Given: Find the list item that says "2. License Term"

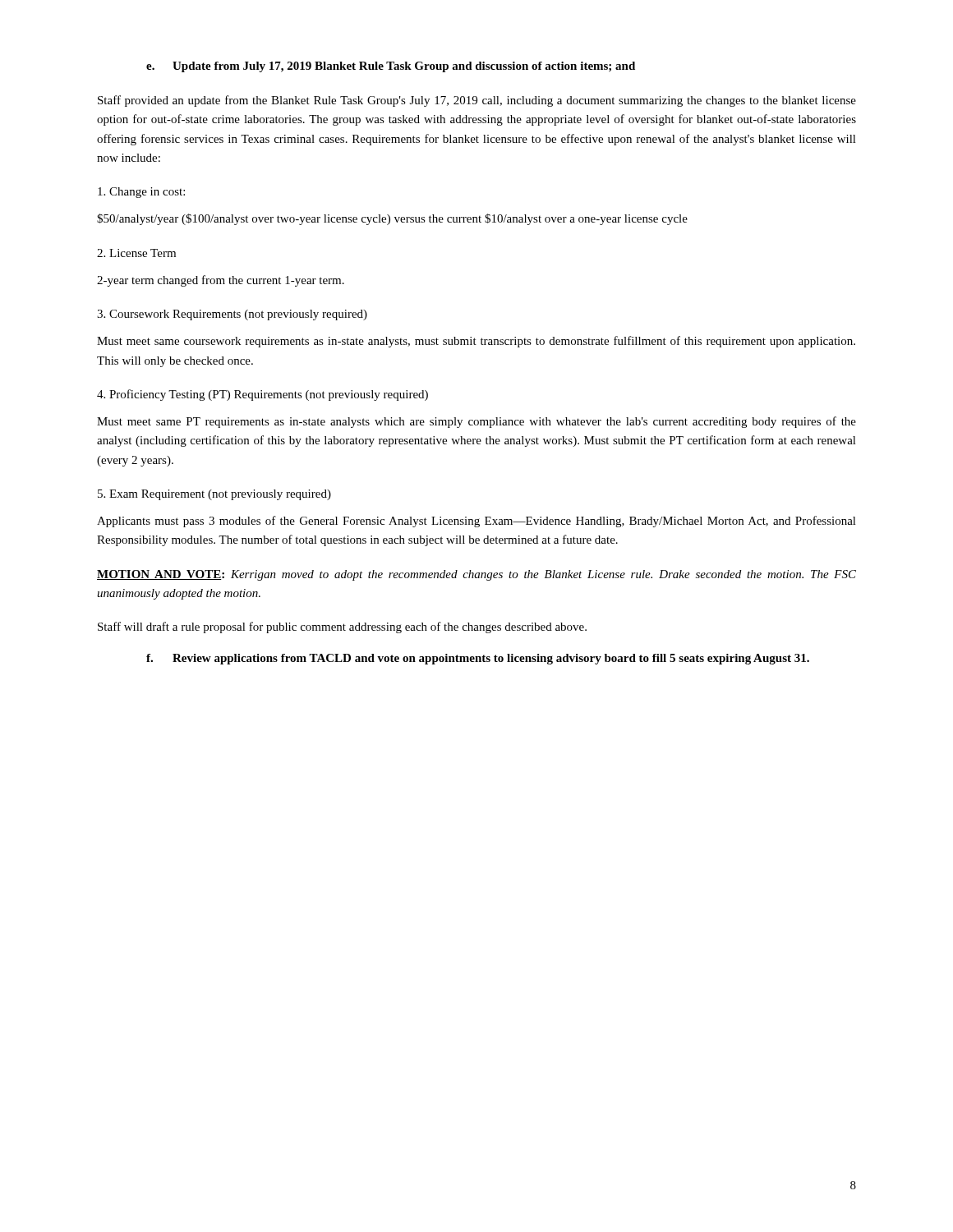Looking at the screenshot, I should coord(137,253).
